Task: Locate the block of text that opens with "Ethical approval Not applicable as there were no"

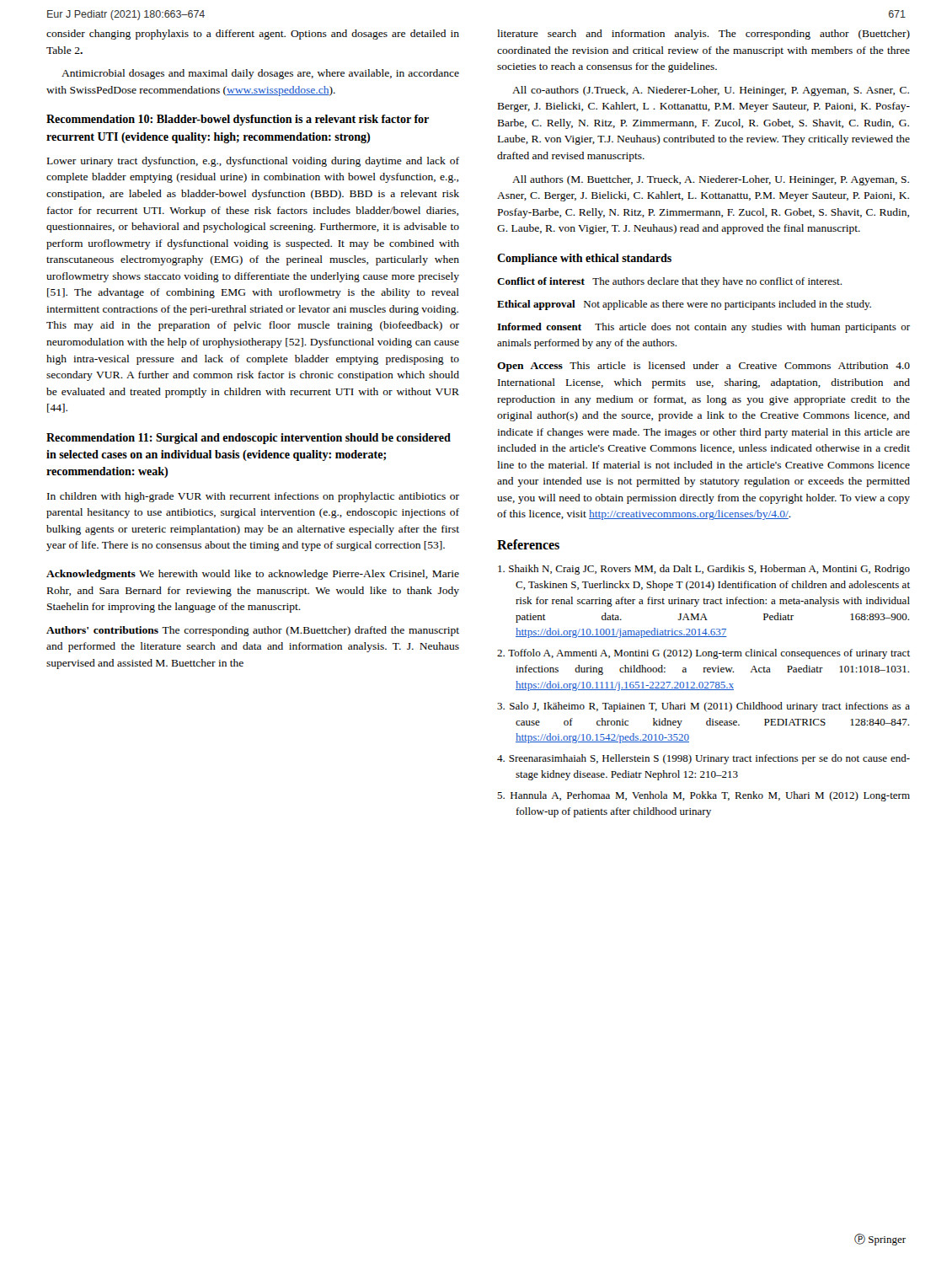Action: 684,304
